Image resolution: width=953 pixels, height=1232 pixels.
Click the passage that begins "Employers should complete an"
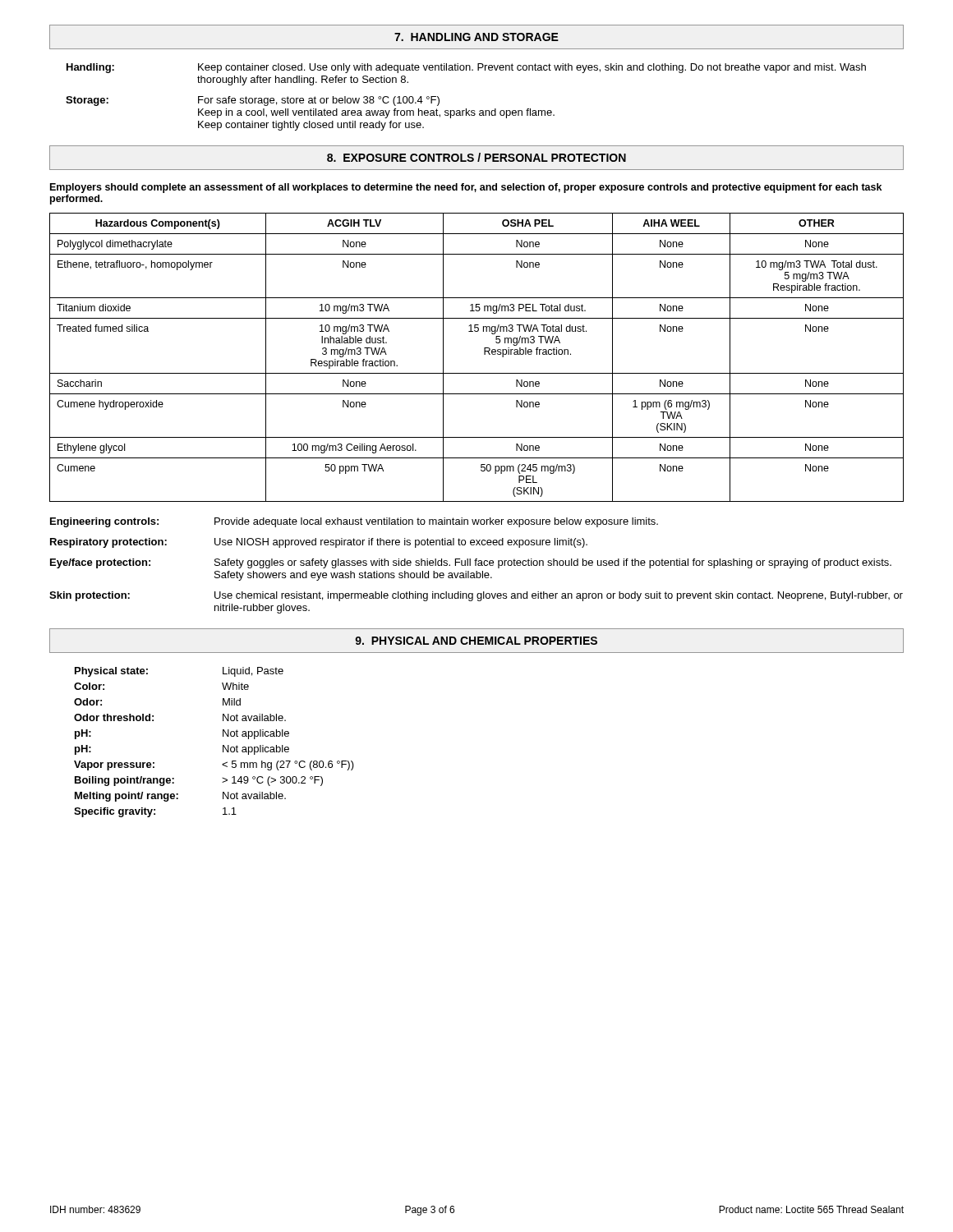click(466, 193)
